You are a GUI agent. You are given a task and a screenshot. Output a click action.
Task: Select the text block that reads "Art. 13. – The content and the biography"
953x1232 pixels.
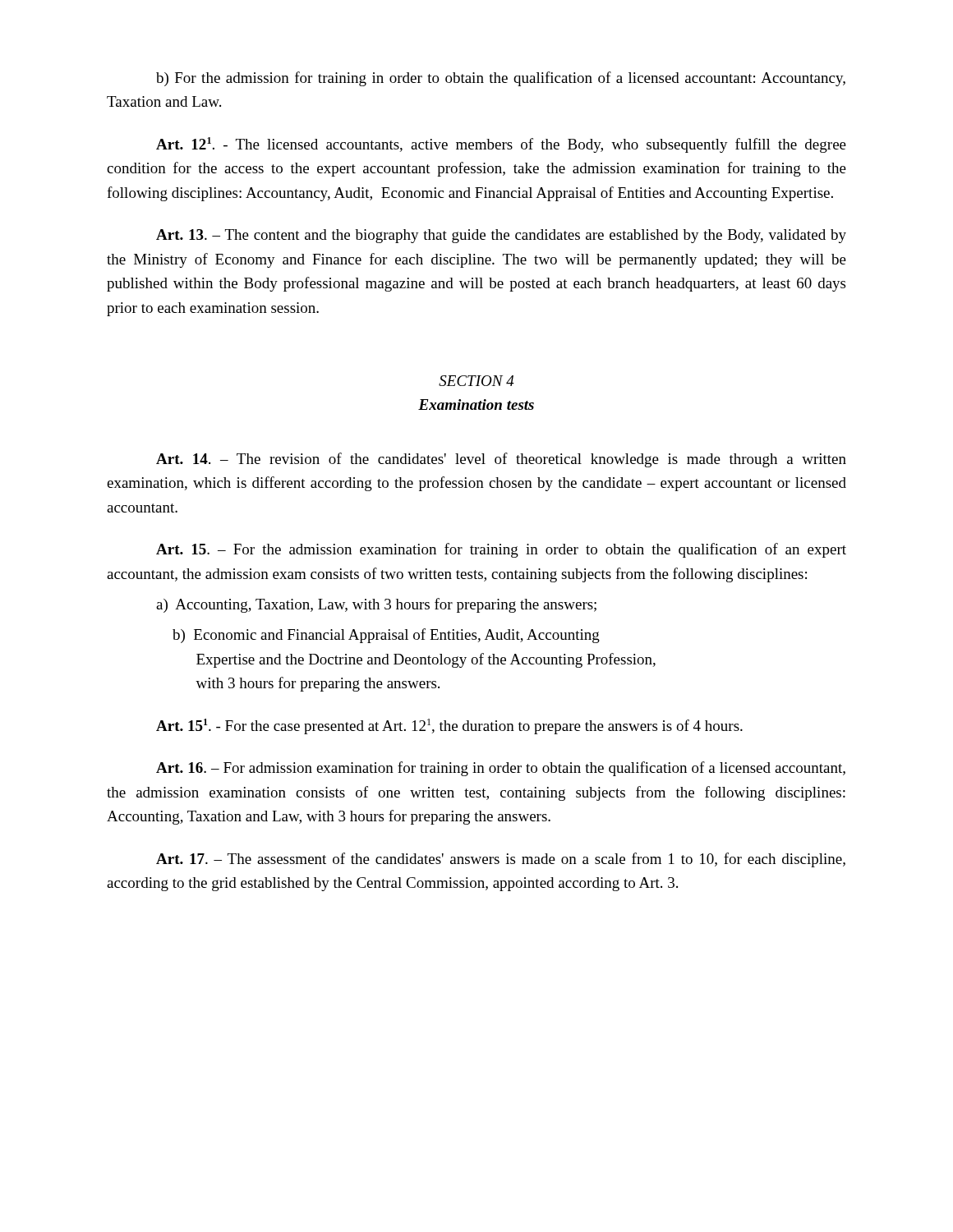point(476,271)
